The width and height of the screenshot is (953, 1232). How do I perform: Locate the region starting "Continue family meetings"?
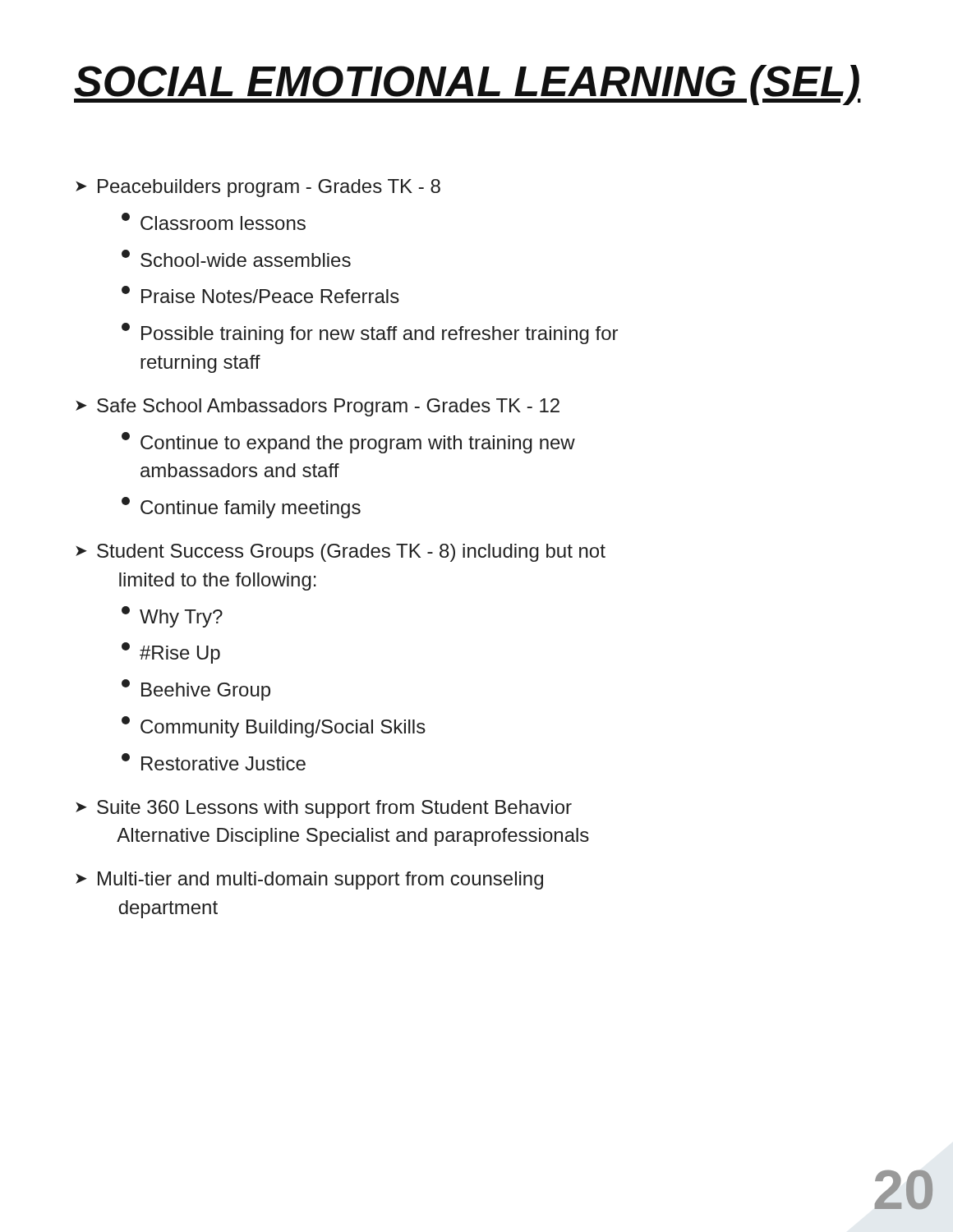pyautogui.click(x=241, y=508)
